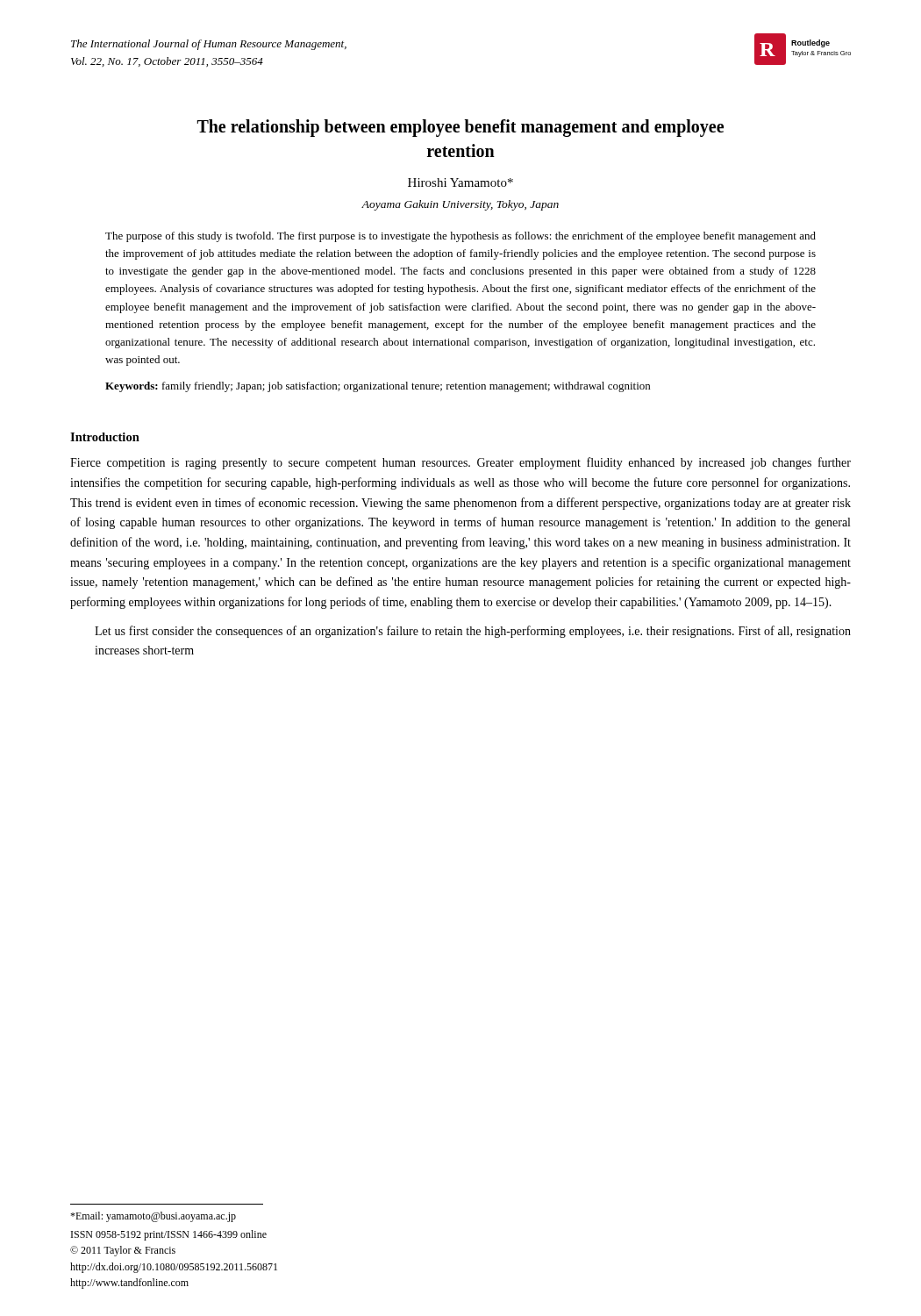The image size is (921, 1316).
Task: Point to the text starting "Email: yamamoto@busi.aoyama.ac.jp"
Action: click(153, 1217)
